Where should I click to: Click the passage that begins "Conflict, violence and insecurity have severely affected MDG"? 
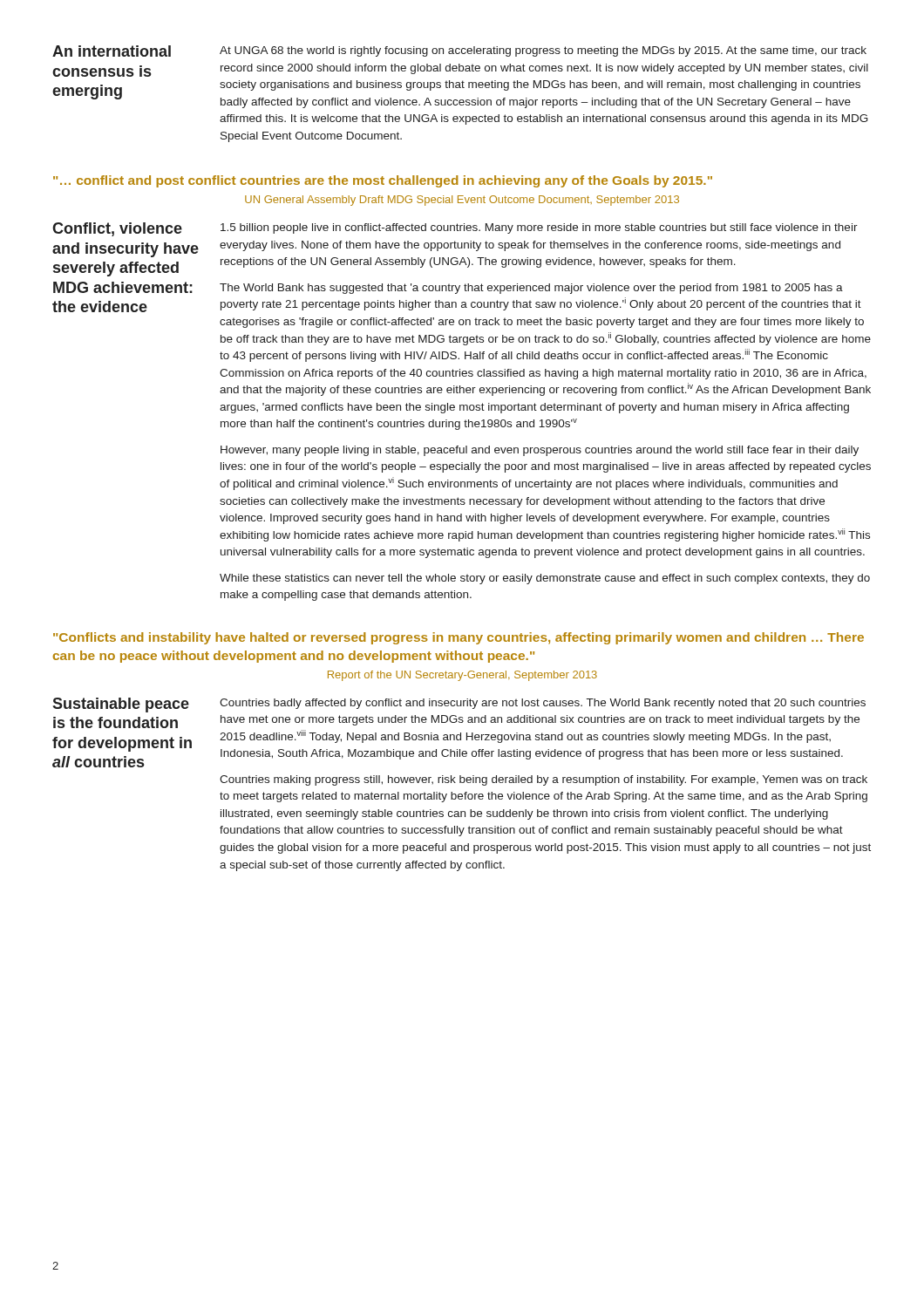(x=126, y=268)
